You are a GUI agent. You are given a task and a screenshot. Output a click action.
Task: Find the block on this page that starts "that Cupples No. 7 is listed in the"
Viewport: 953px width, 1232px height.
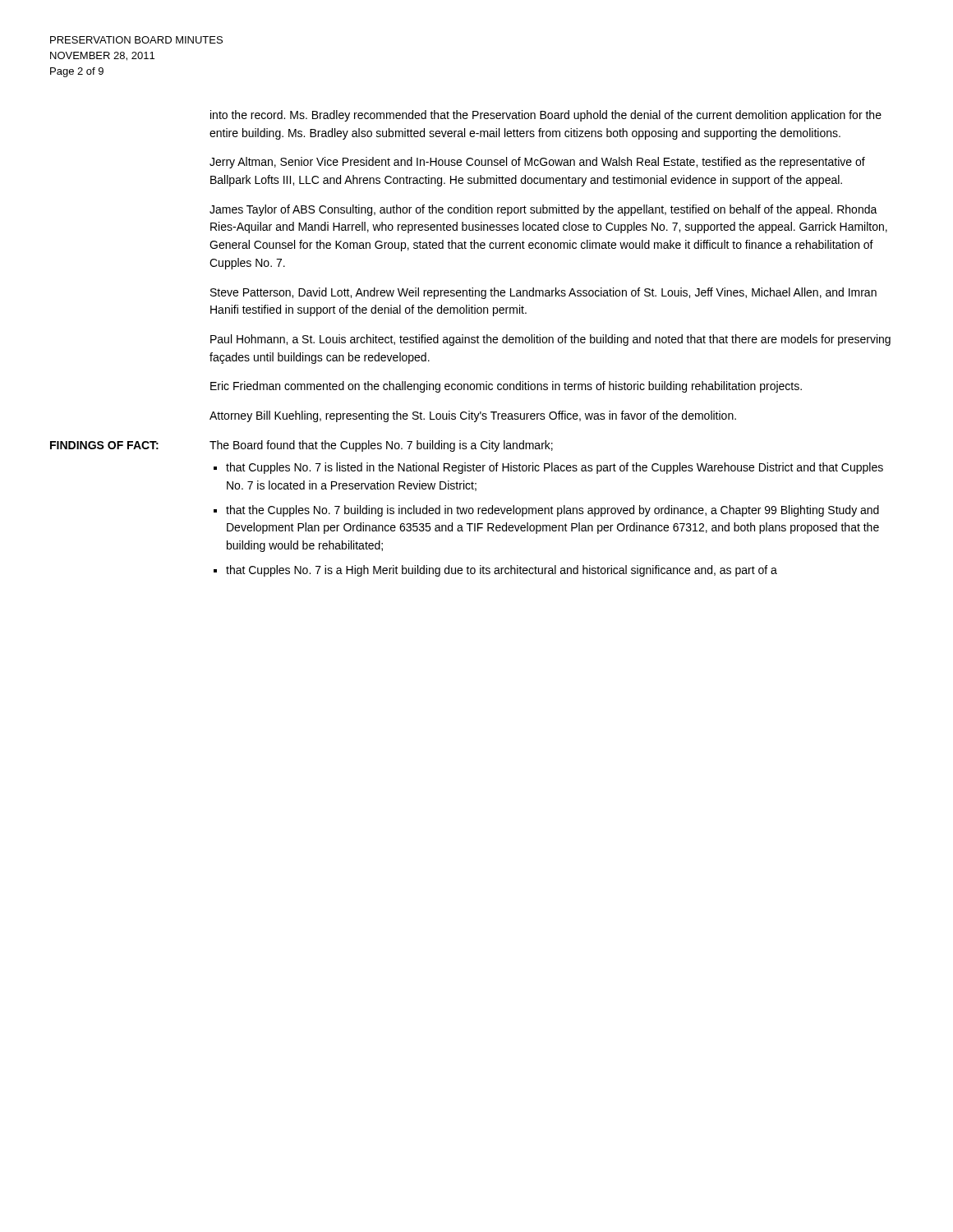[555, 476]
